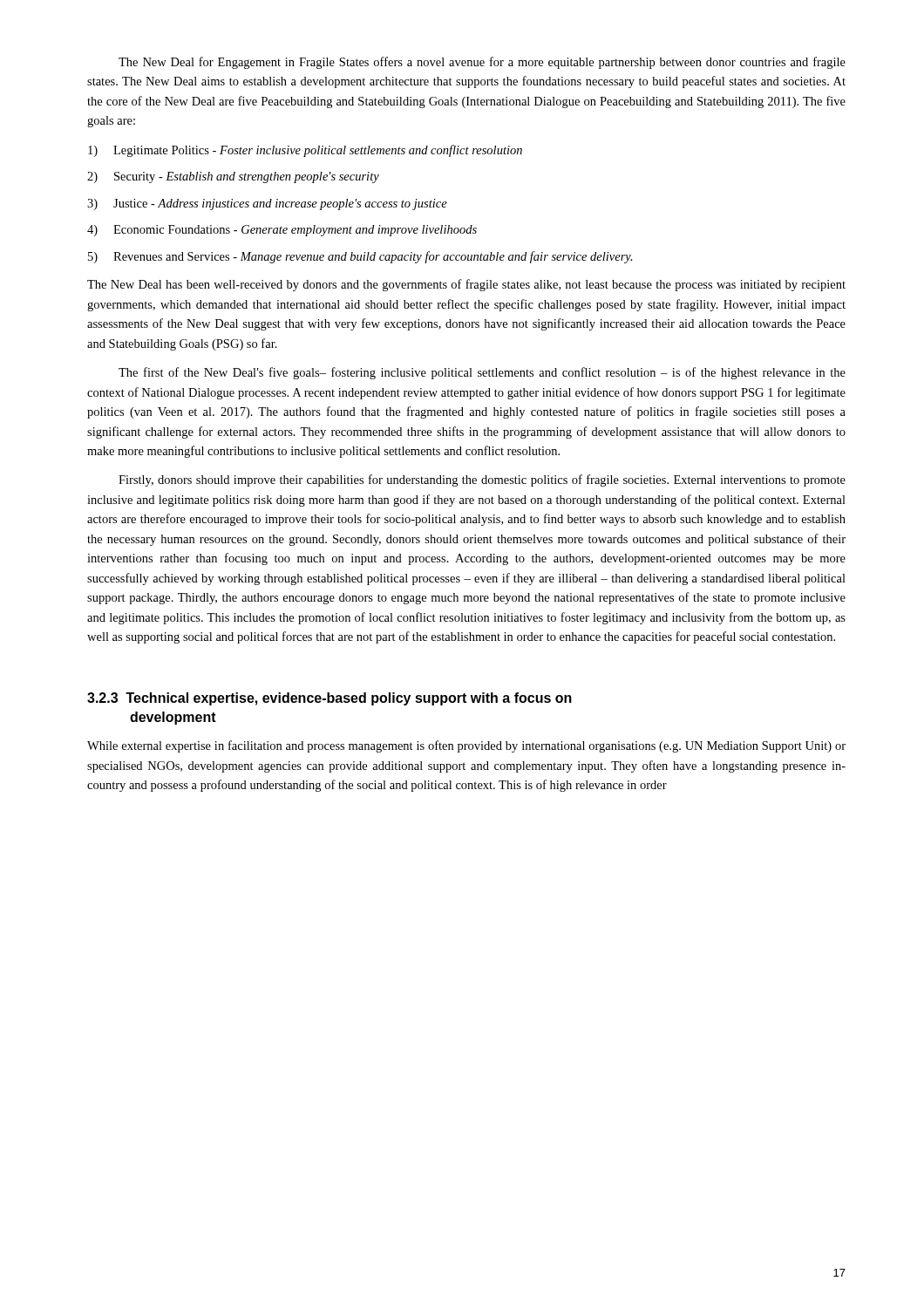924x1308 pixels.
Task: Click on the block starting "5)Revenues and Services - Manage revenue"
Action: (466, 256)
